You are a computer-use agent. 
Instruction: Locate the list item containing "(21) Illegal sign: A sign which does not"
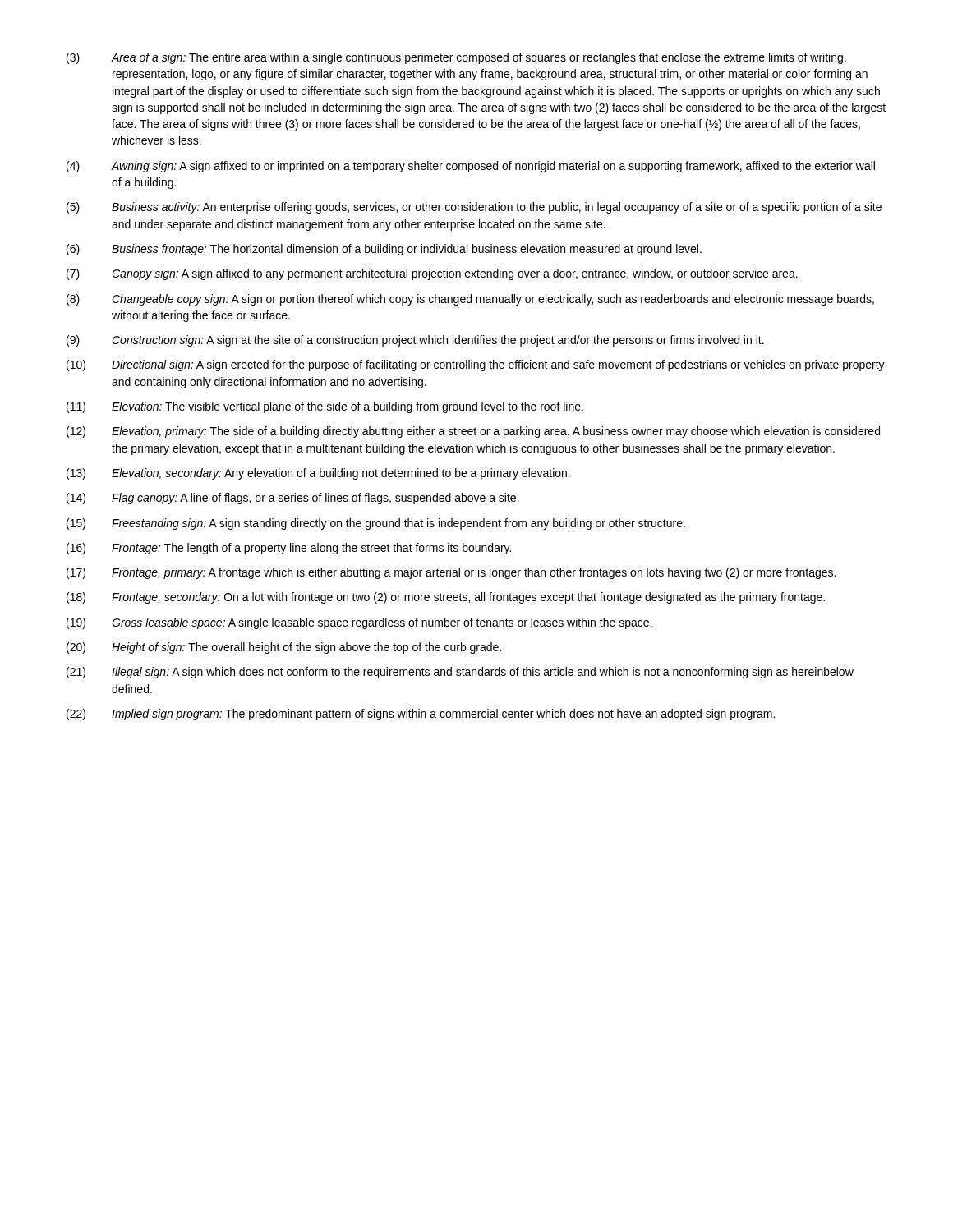pos(476,681)
